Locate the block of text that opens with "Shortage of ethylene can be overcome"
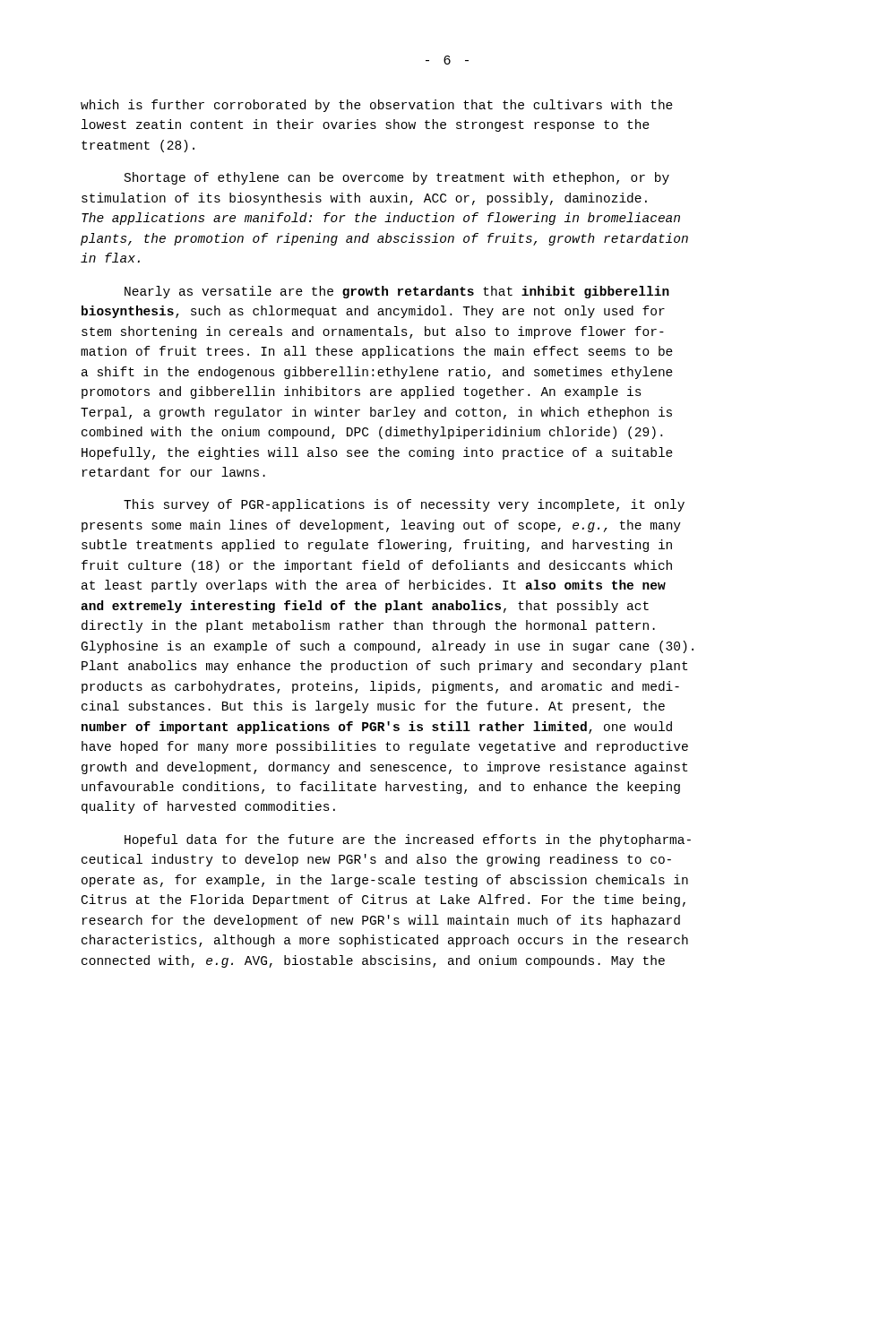Viewport: 896px width, 1344px height. (448, 218)
